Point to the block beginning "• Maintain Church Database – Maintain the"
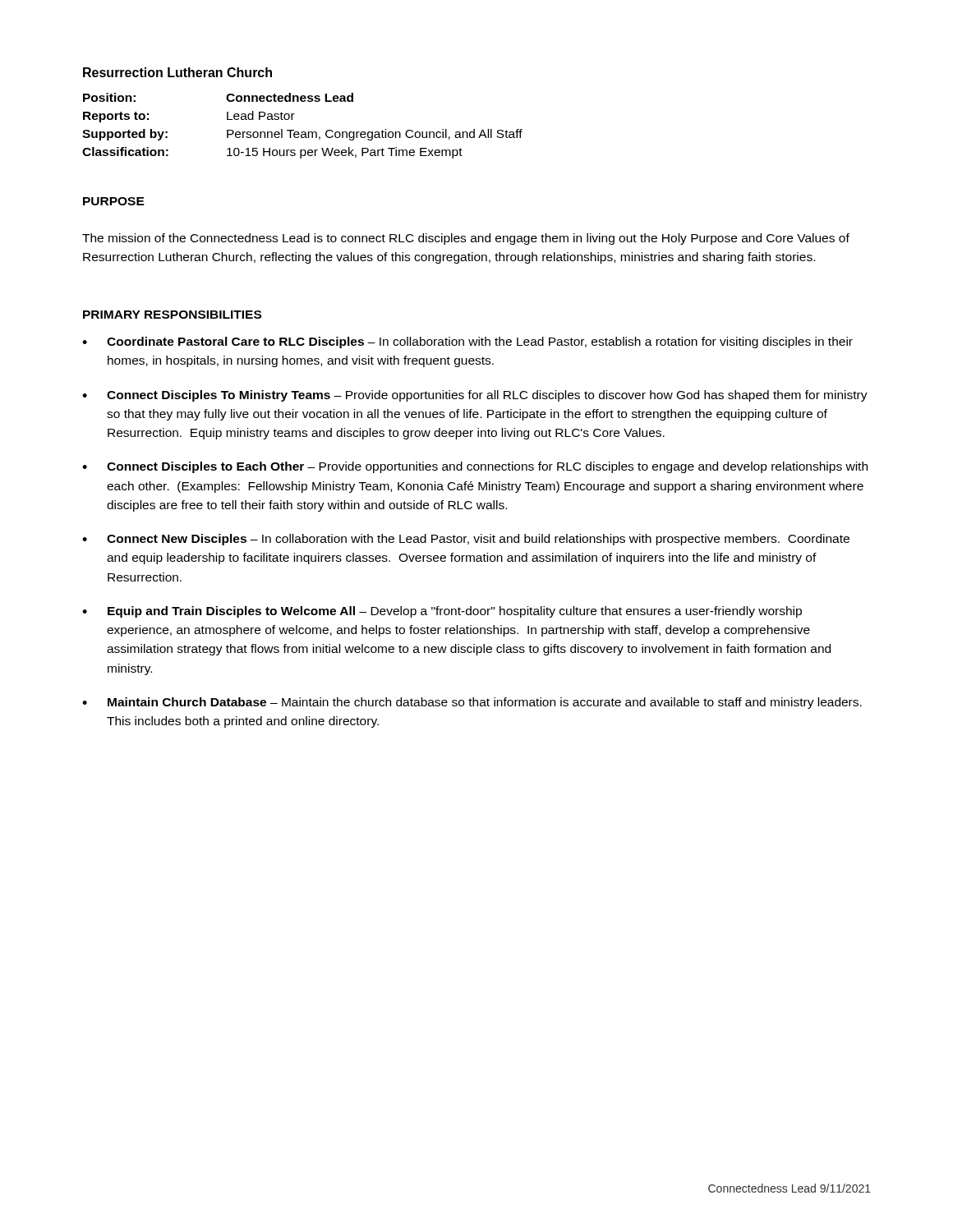This screenshot has height=1232, width=953. click(476, 711)
